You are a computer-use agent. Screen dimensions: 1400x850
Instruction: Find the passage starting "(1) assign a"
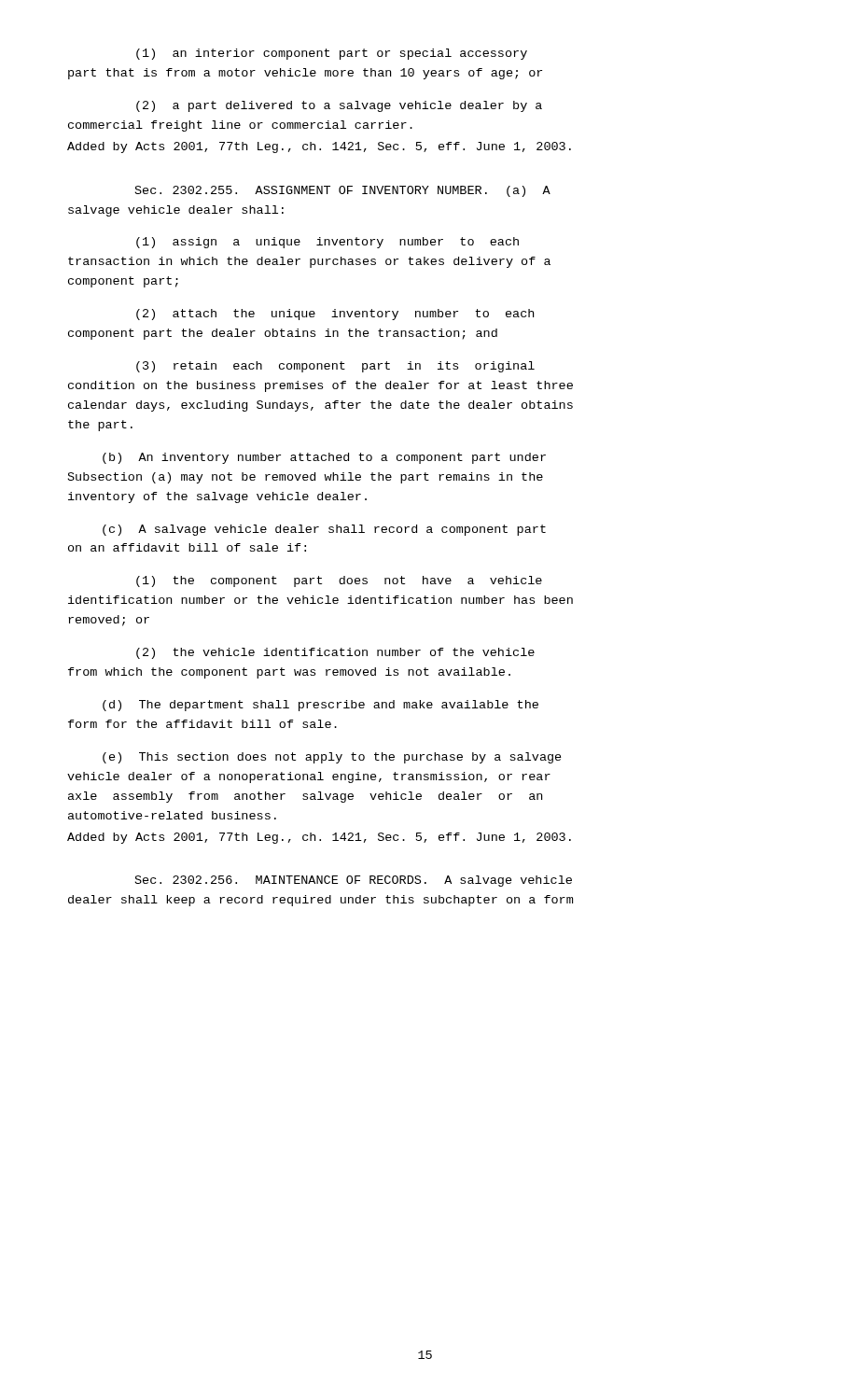pyautogui.click(x=425, y=263)
